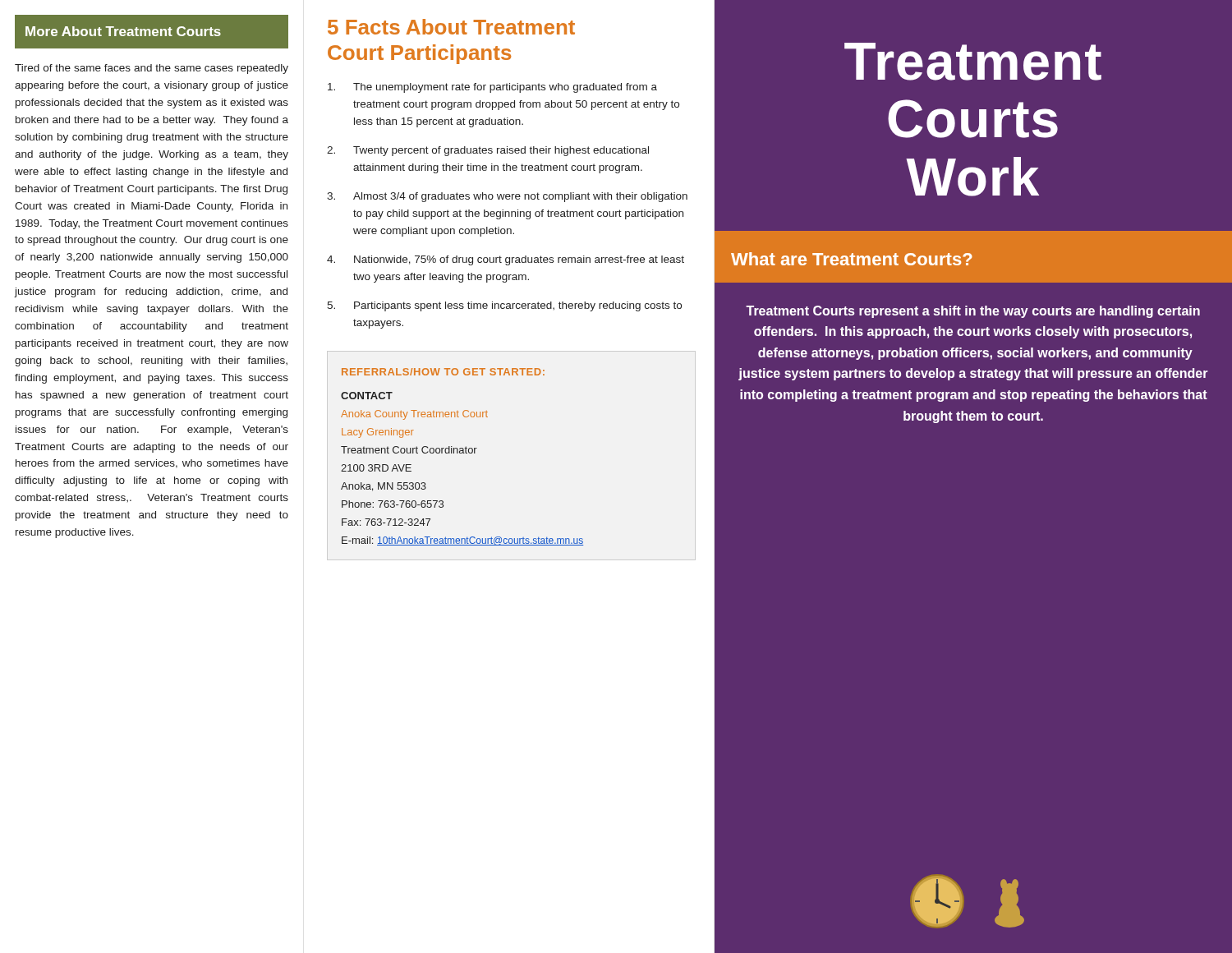Find the text block starting "More About Treatment Courts"
The image size is (1232, 953).
[x=123, y=32]
